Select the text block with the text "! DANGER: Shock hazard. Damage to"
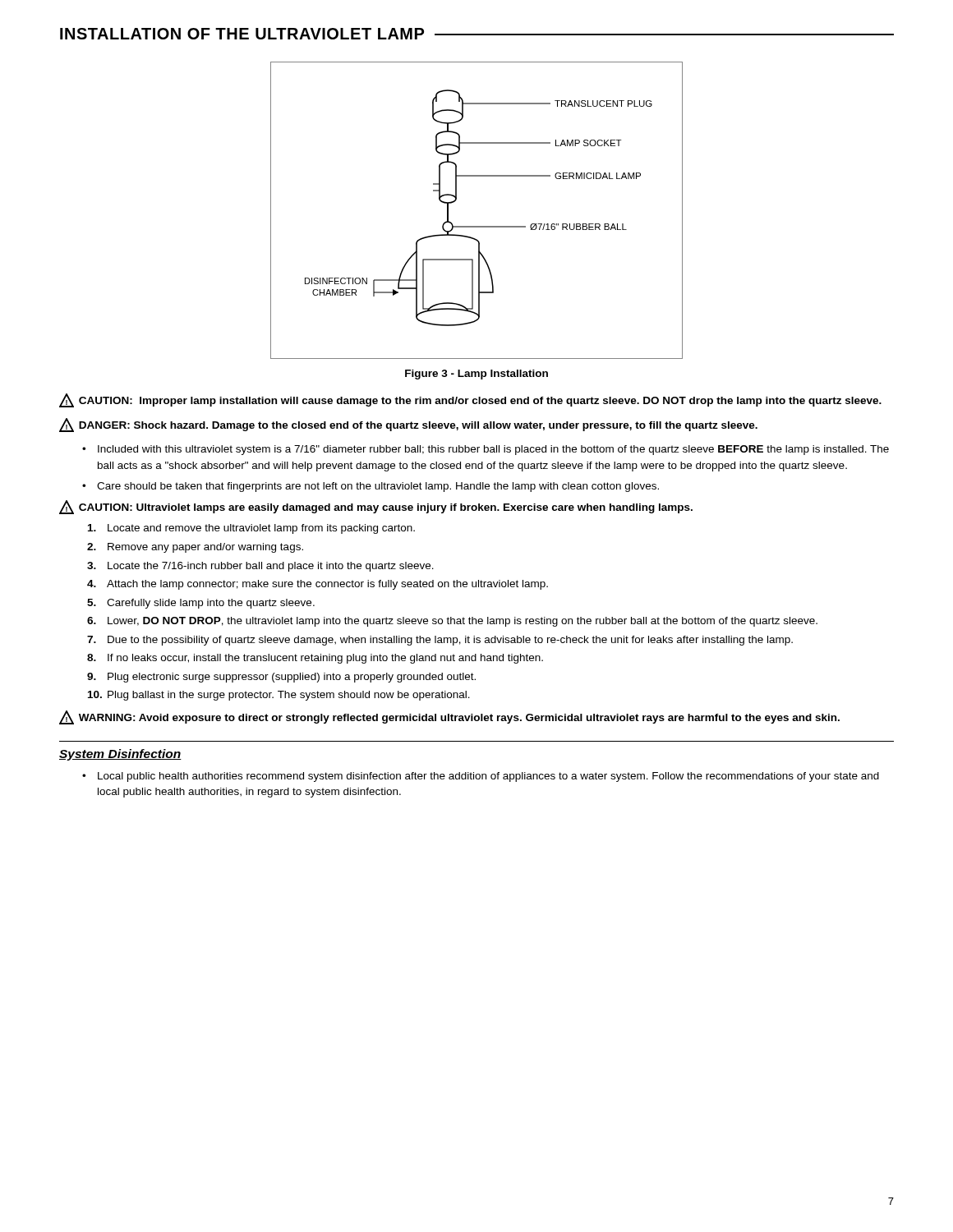This screenshot has height=1232, width=953. click(x=409, y=425)
